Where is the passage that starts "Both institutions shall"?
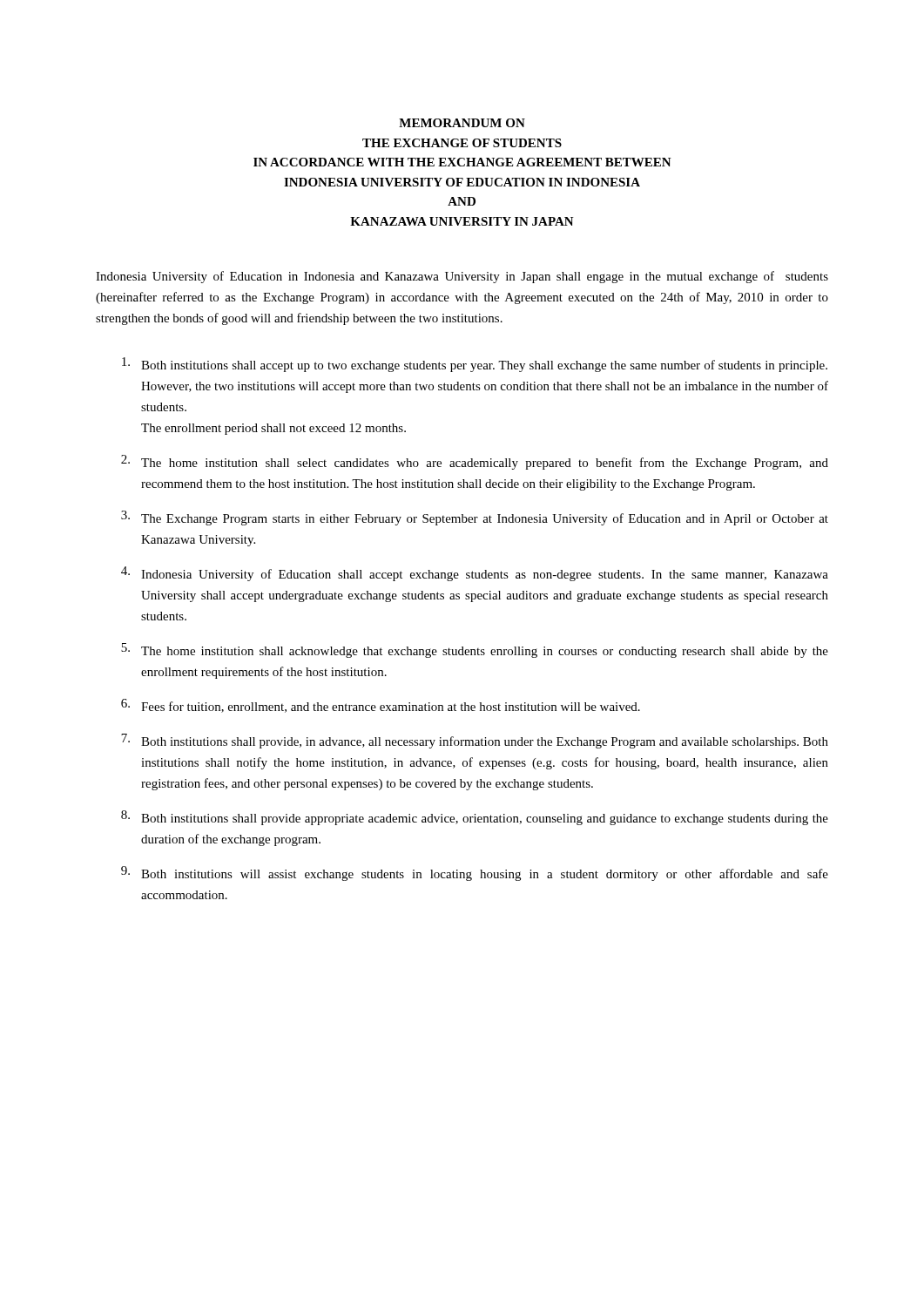The height and width of the screenshot is (1307, 924). click(462, 396)
